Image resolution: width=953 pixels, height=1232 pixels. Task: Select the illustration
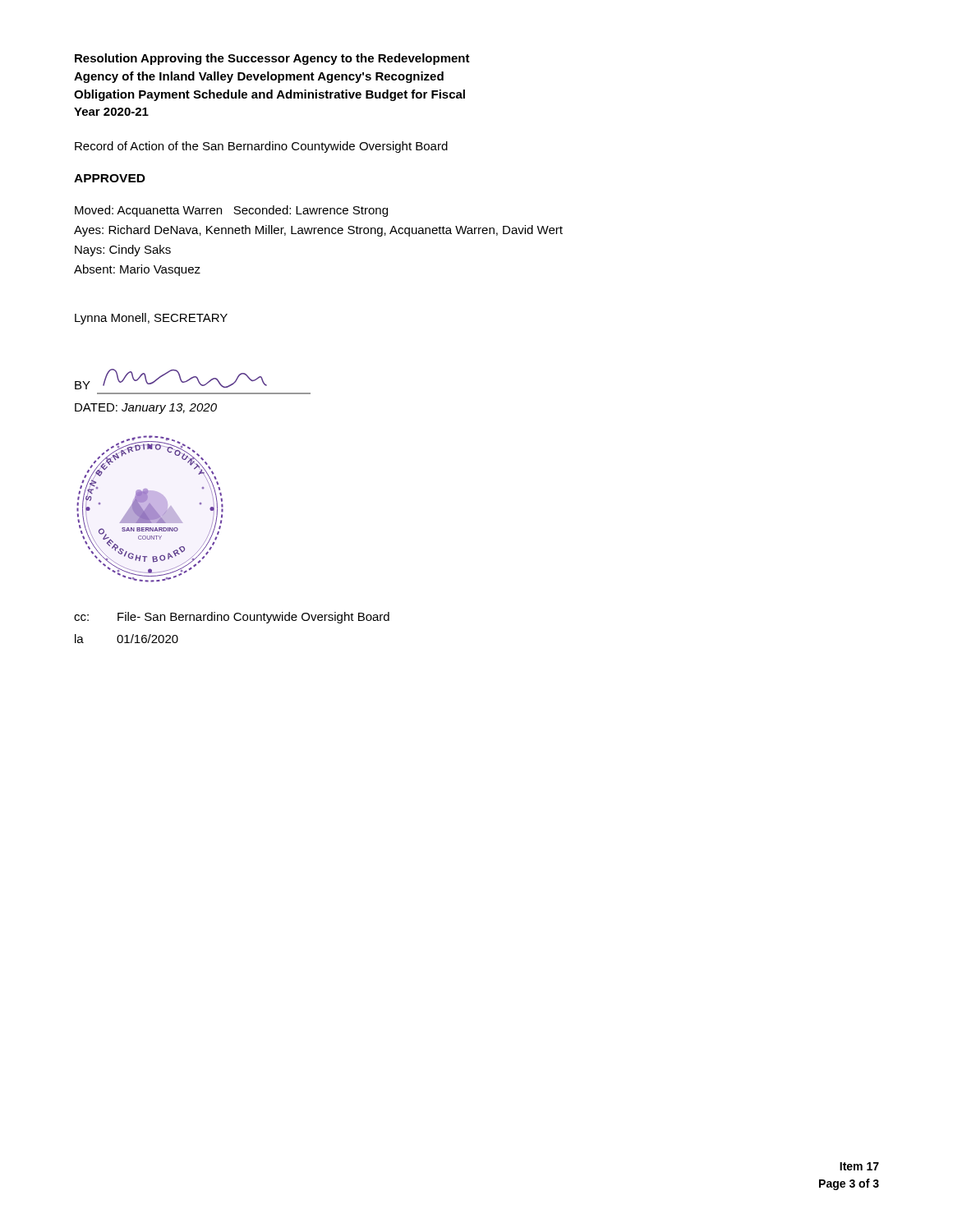(x=476, y=510)
